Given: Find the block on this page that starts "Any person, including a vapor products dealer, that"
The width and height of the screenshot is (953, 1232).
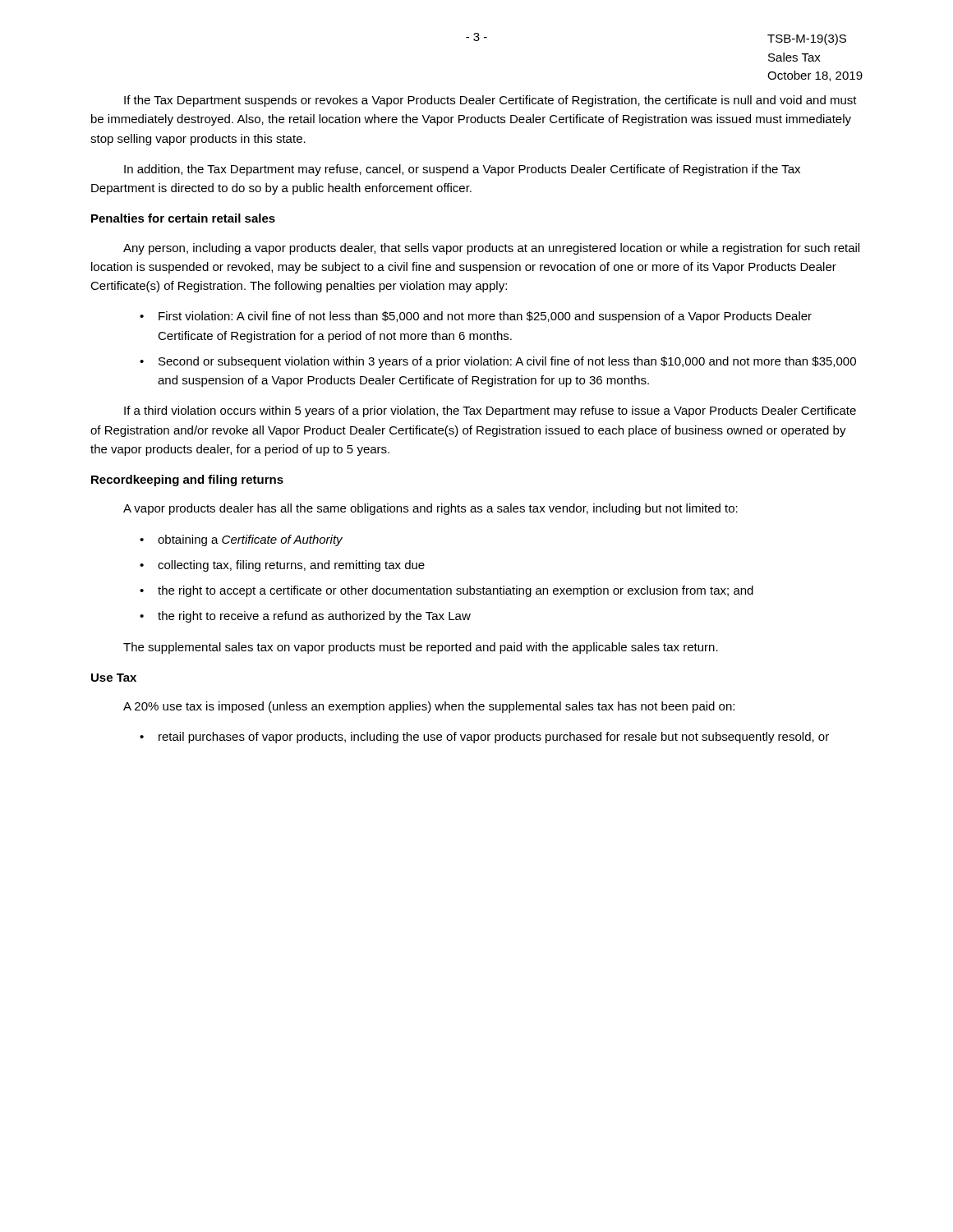Looking at the screenshot, I should point(475,266).
